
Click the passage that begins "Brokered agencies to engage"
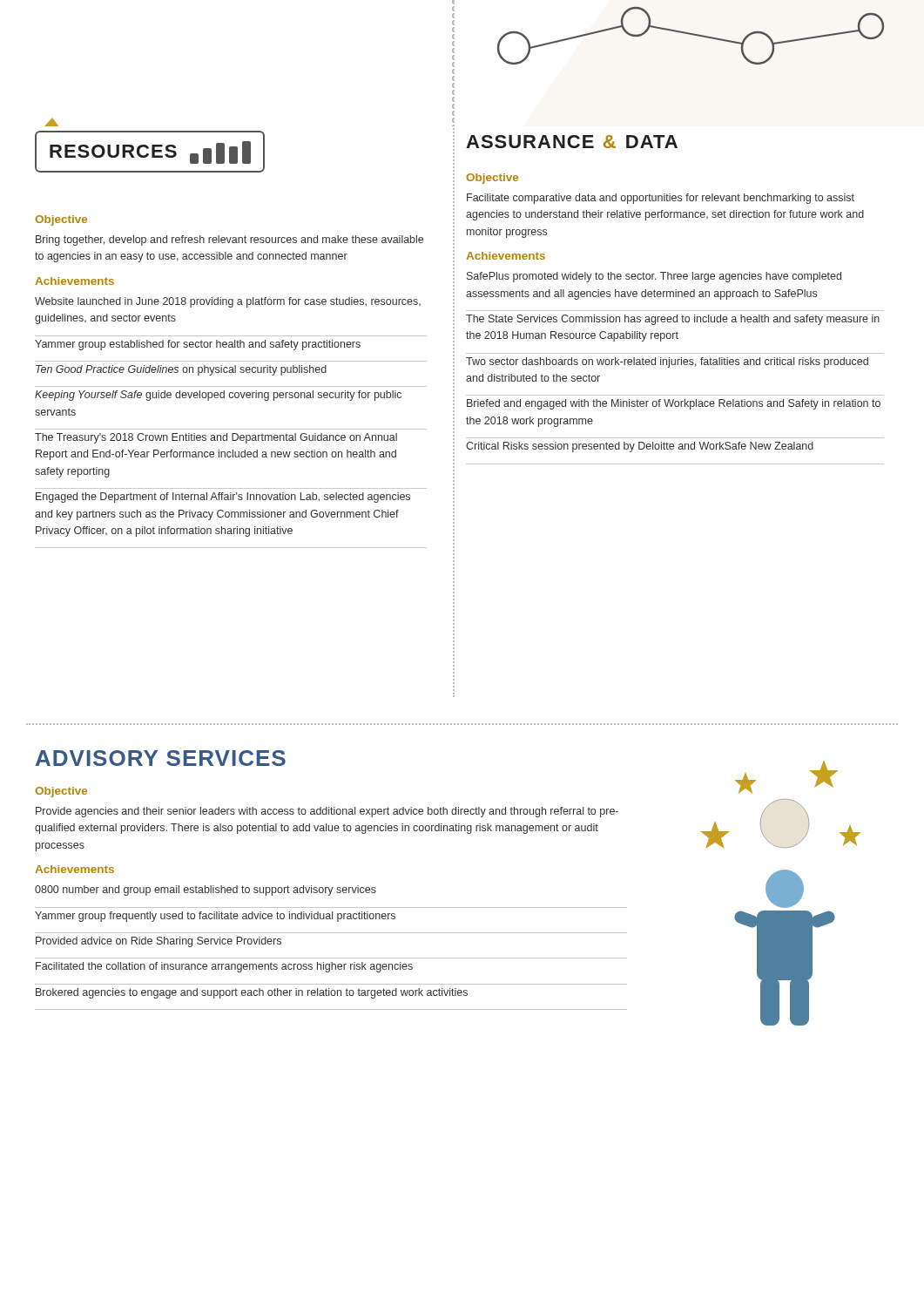[x=331, y=997]
